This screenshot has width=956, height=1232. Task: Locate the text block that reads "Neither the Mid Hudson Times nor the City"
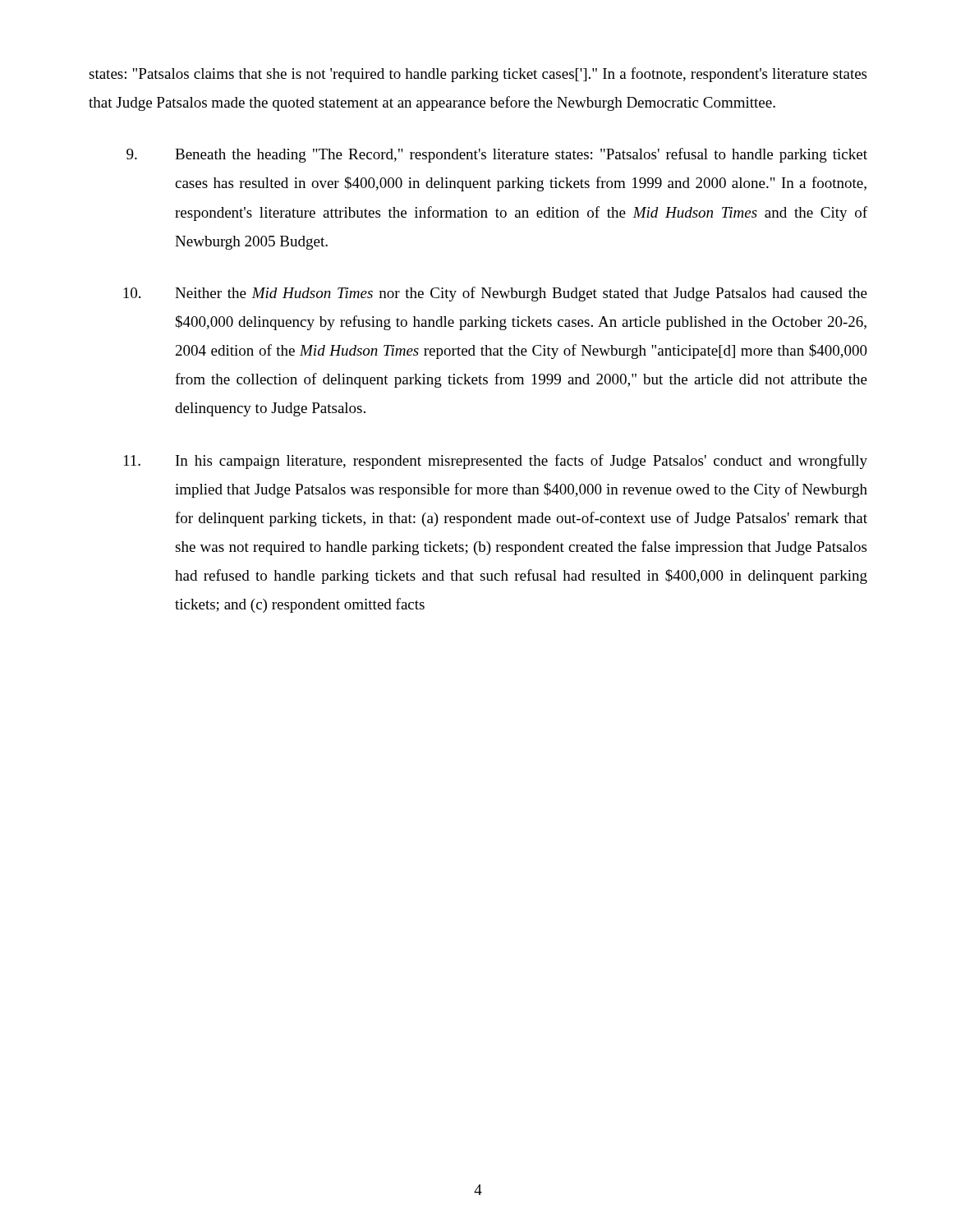(478, 350)
